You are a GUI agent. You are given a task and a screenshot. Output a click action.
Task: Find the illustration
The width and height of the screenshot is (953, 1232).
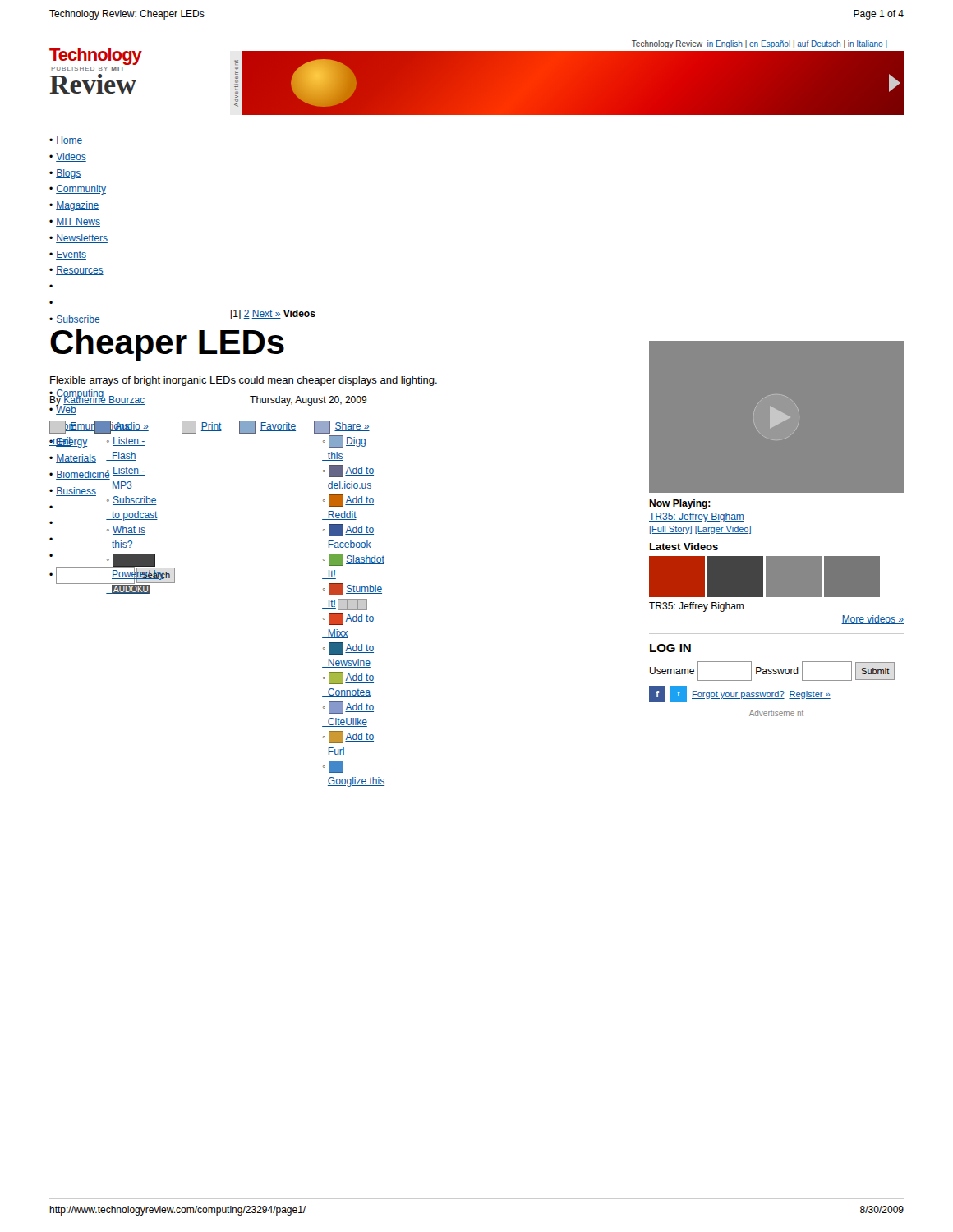click(567, 77)
